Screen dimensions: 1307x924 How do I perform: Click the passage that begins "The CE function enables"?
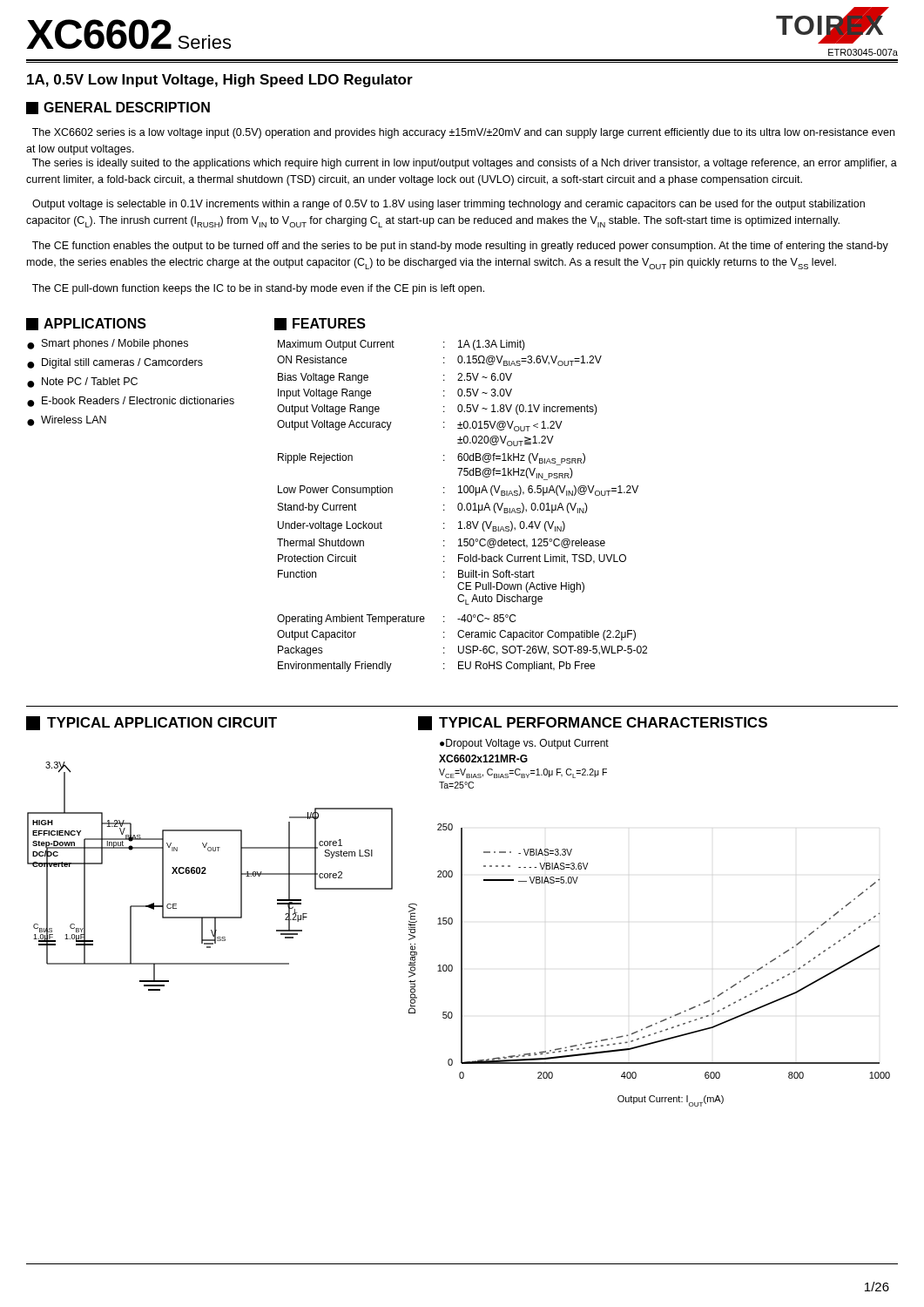pyautogui.click(x=457, y=255)
